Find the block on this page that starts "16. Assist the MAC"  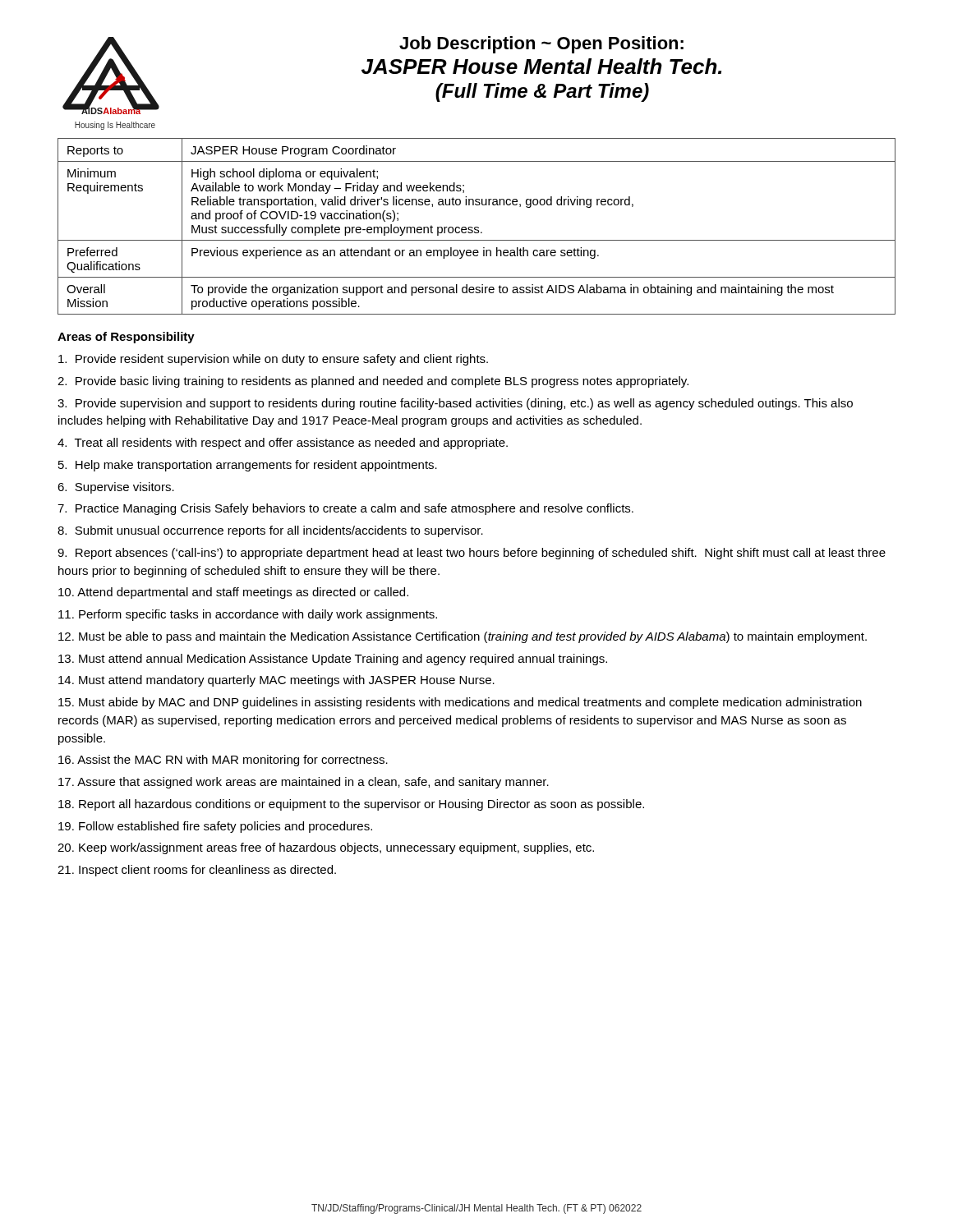(223, 760)
